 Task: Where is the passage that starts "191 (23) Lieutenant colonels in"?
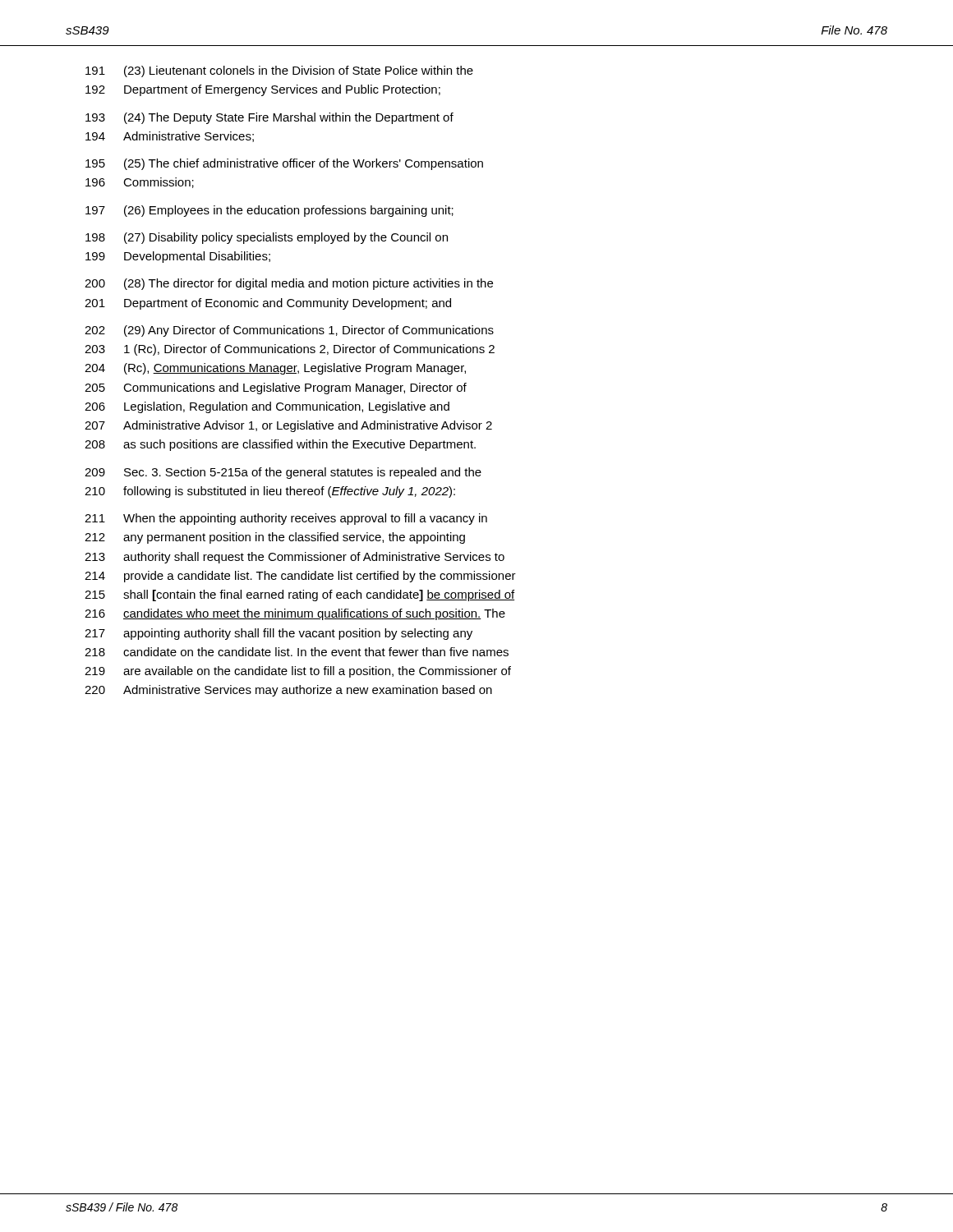(x=476, y=80)
